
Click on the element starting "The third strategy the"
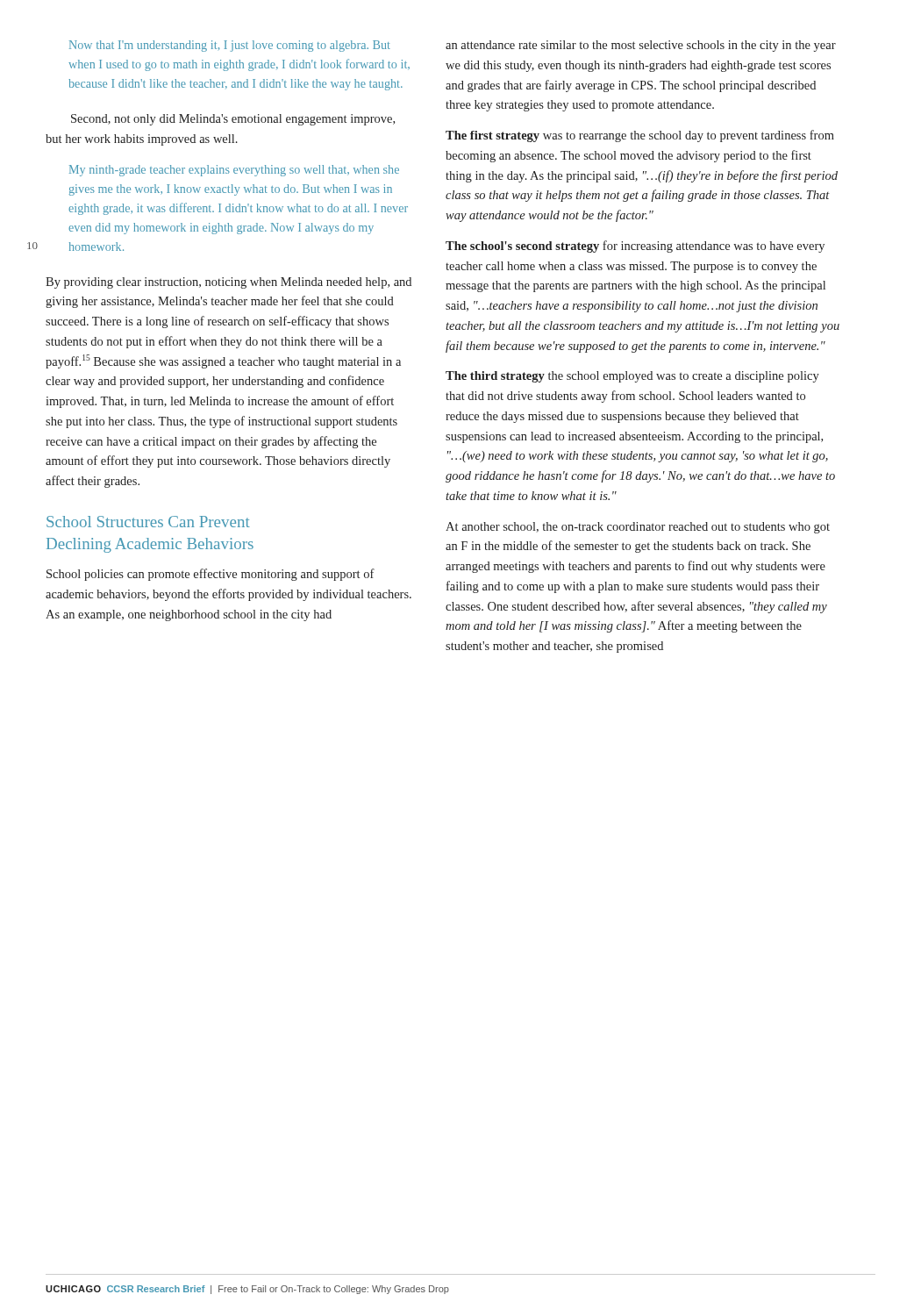[643, 436]
